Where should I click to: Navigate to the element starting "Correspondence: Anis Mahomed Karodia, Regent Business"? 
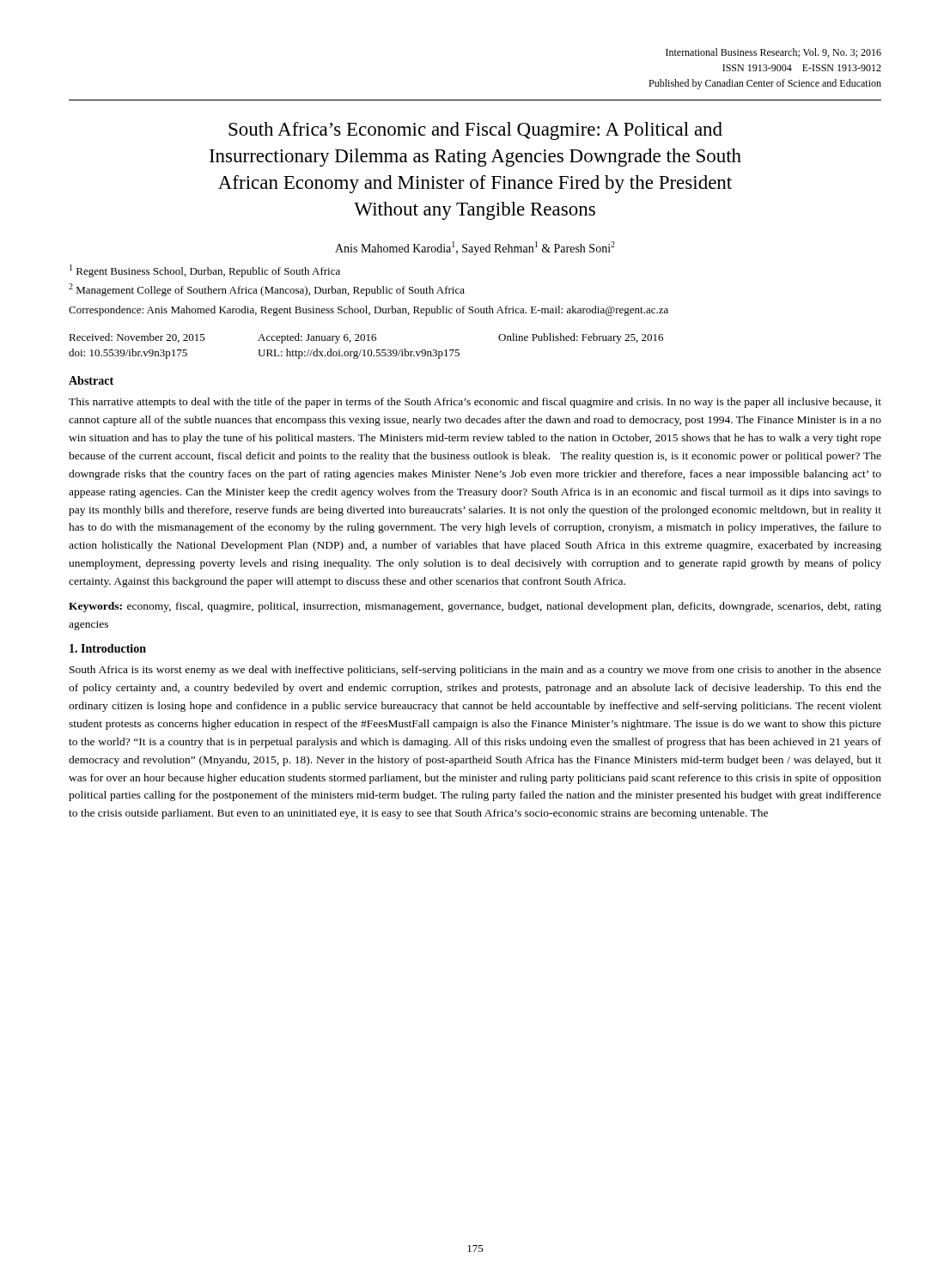click(369, 309)
